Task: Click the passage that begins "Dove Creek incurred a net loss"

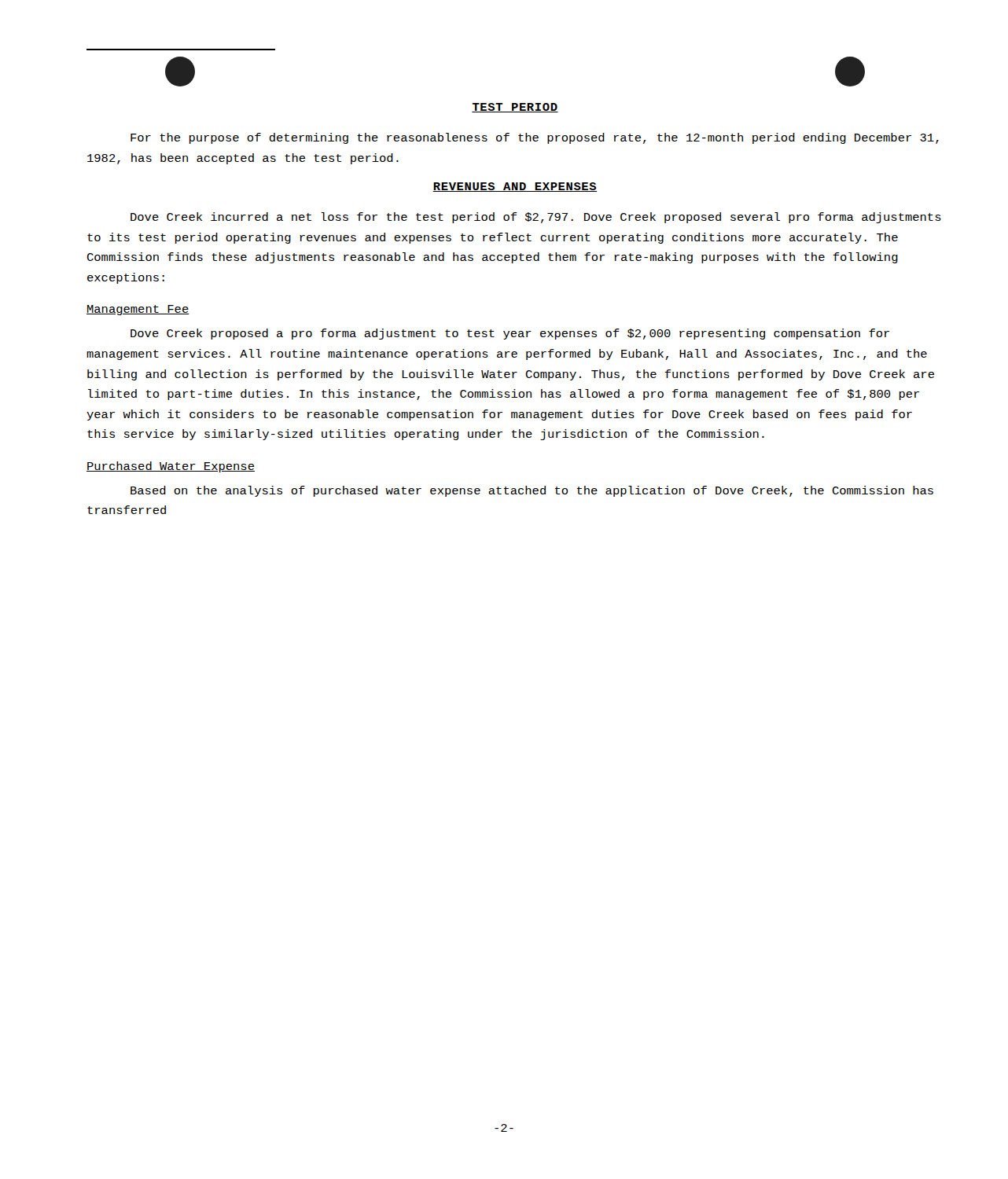Action: pyautogui.click(x=515, y=249)
